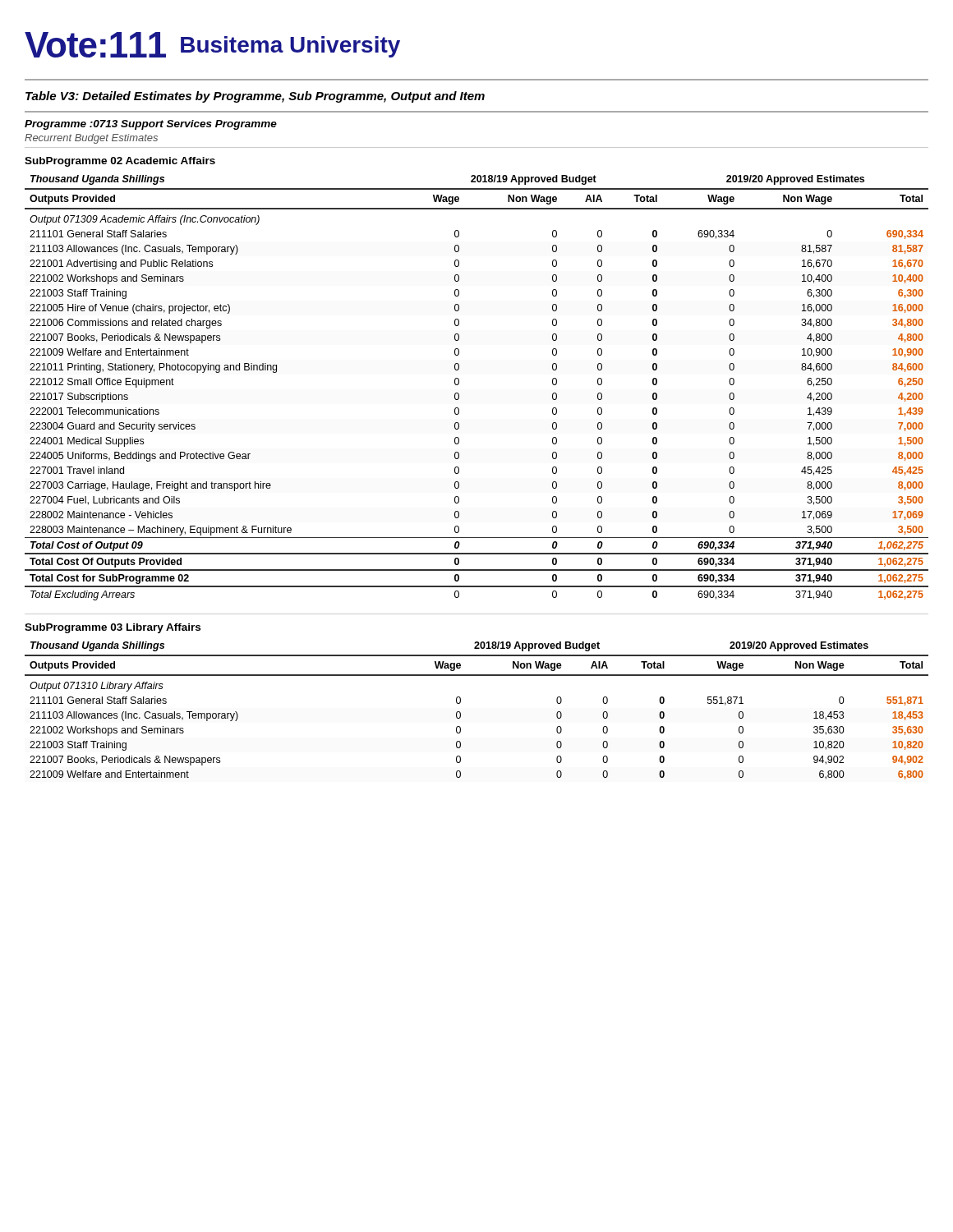Select the title

pos(255,96)
